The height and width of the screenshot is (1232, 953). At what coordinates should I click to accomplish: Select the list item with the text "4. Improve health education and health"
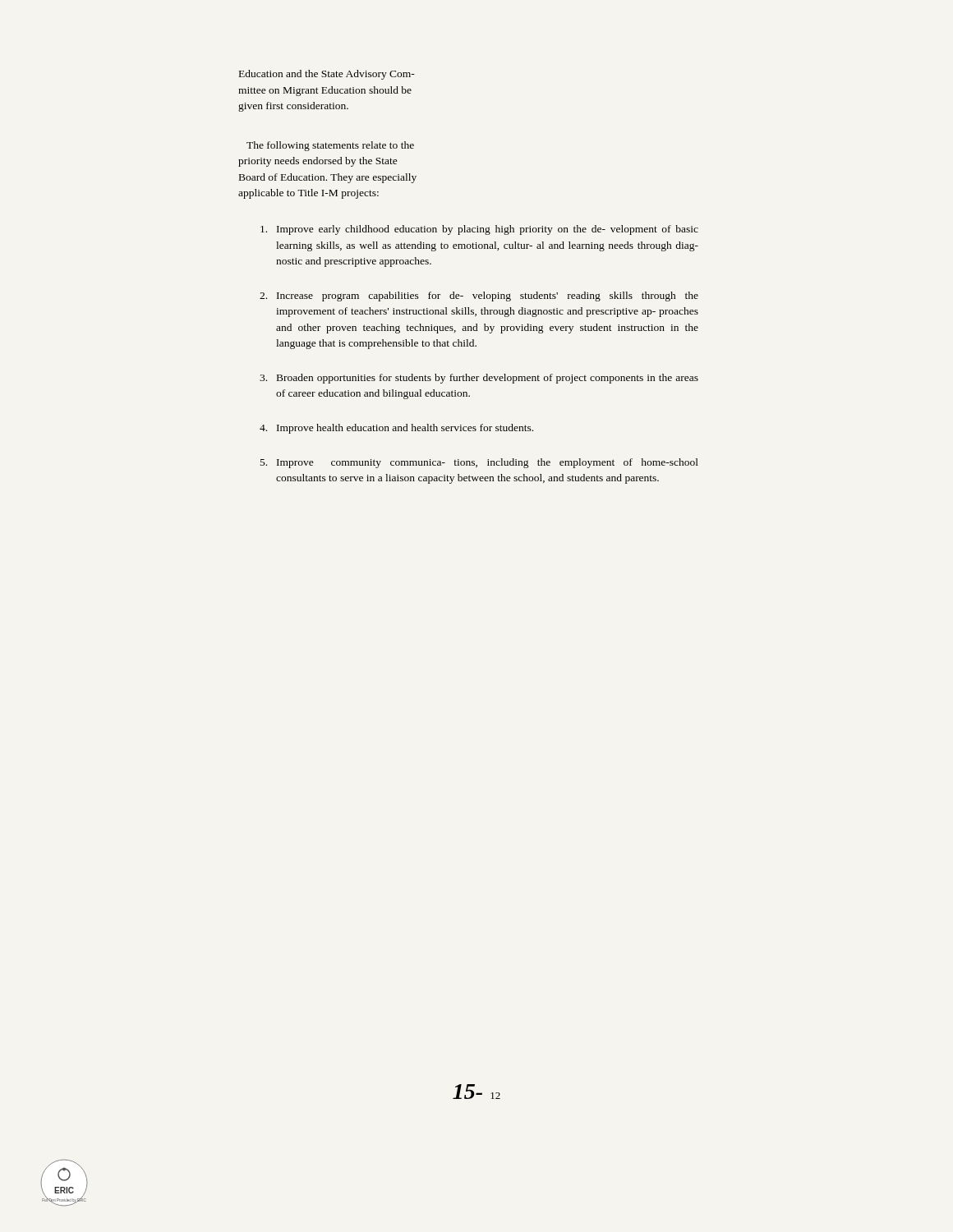tap(468, 428)
